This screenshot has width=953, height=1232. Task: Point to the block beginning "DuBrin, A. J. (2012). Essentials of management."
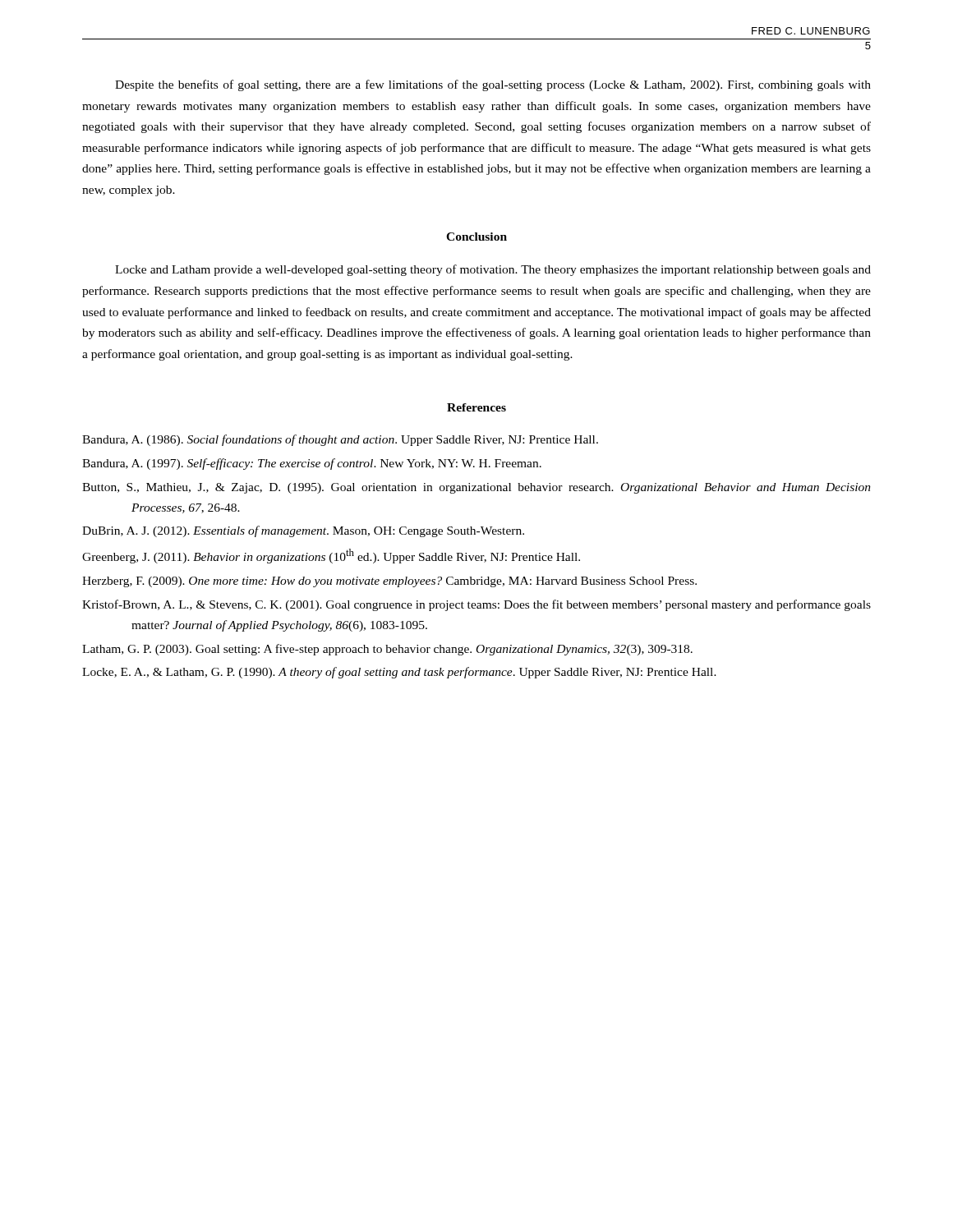pos(304,530)
